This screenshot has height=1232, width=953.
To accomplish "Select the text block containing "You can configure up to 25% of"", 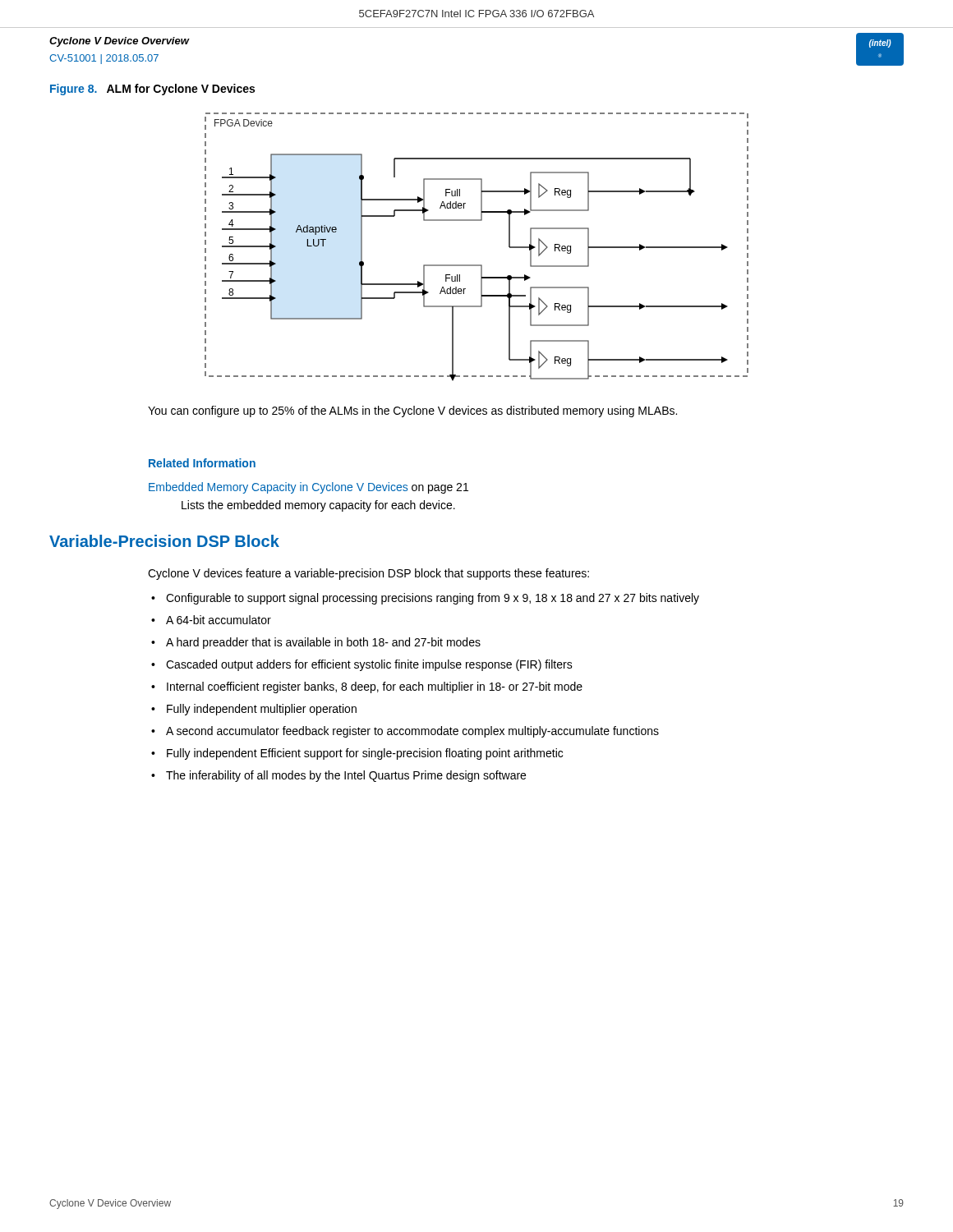I will point(413,411).
